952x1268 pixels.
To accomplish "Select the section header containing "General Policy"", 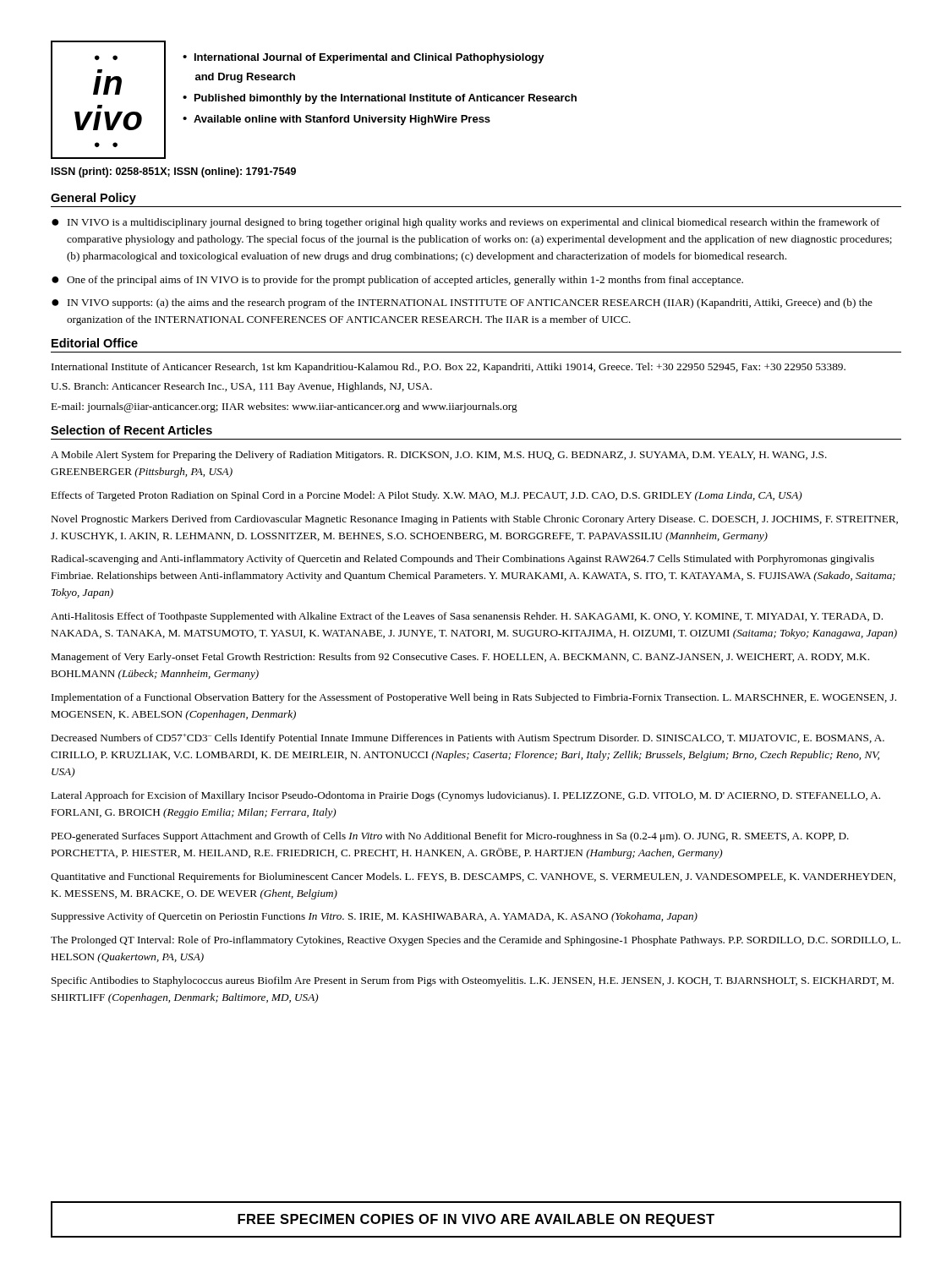I will [x=93, y=198].
